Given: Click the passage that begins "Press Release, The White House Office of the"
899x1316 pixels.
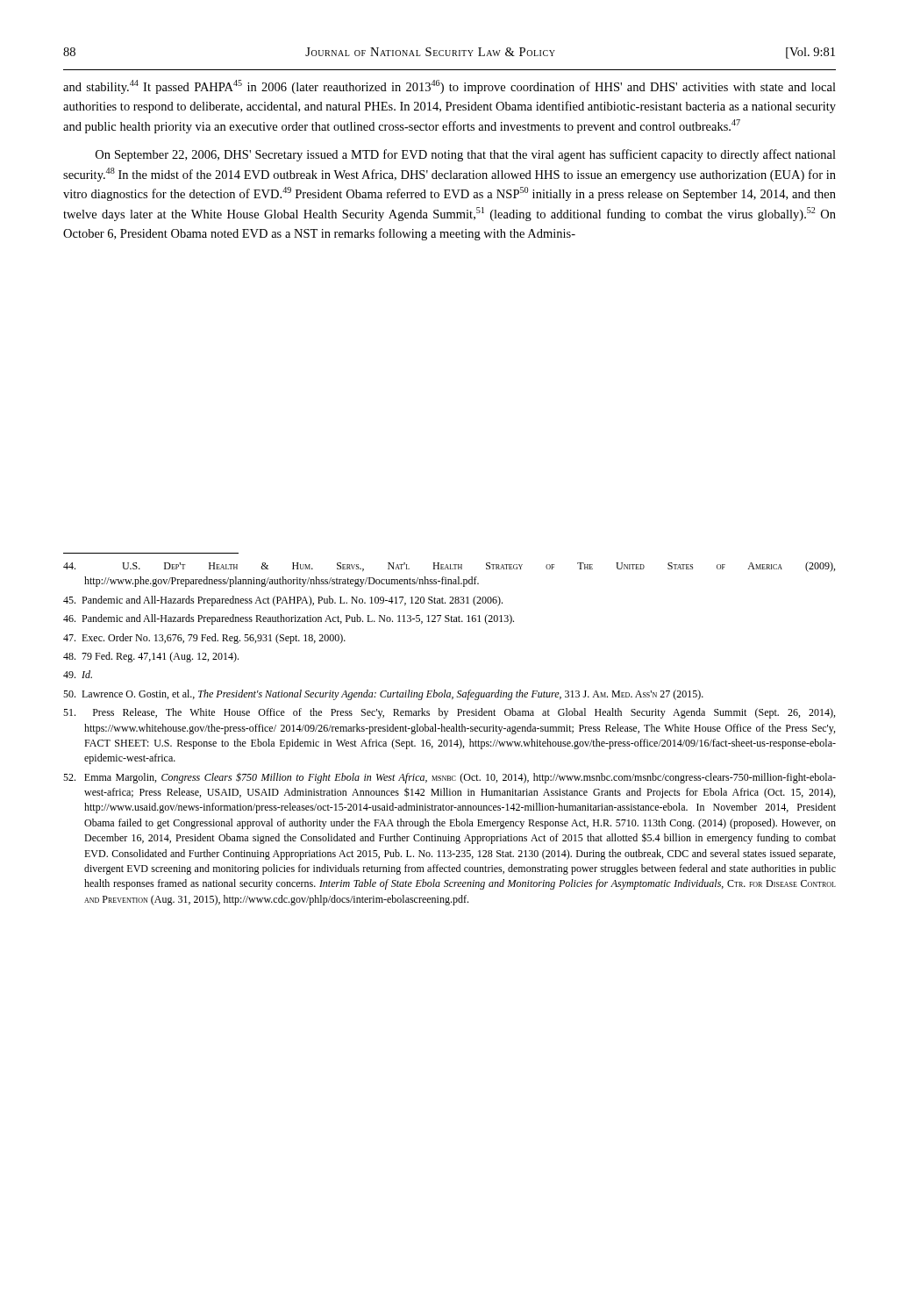Looking at the screenshot, I should pos(450,735).
